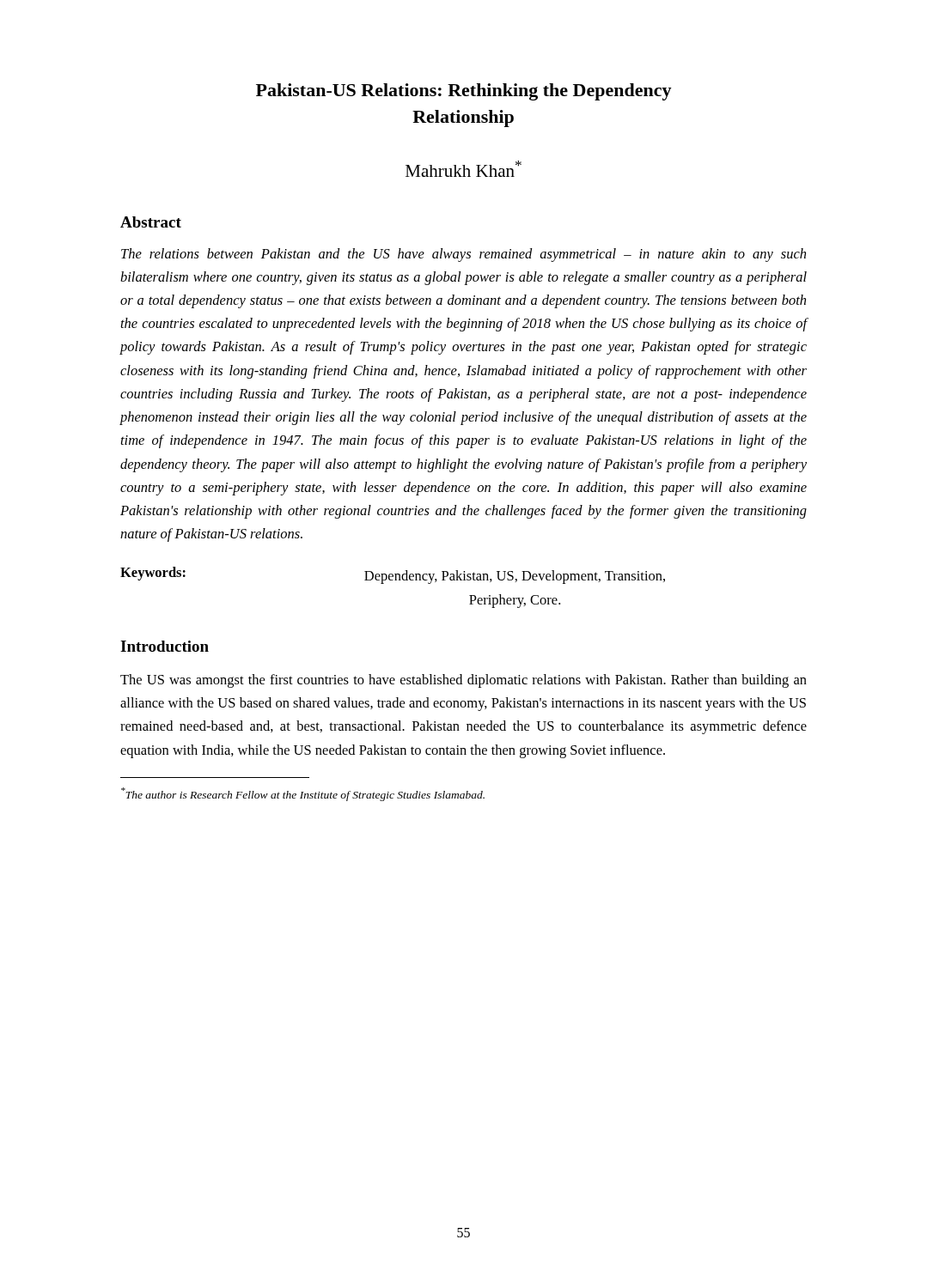Find the text block with the text "Keywords: Dependency, Pakistan, US, Development, Transition, Periphery,"
927x1288 pixels.
click(x=464, y=588)
